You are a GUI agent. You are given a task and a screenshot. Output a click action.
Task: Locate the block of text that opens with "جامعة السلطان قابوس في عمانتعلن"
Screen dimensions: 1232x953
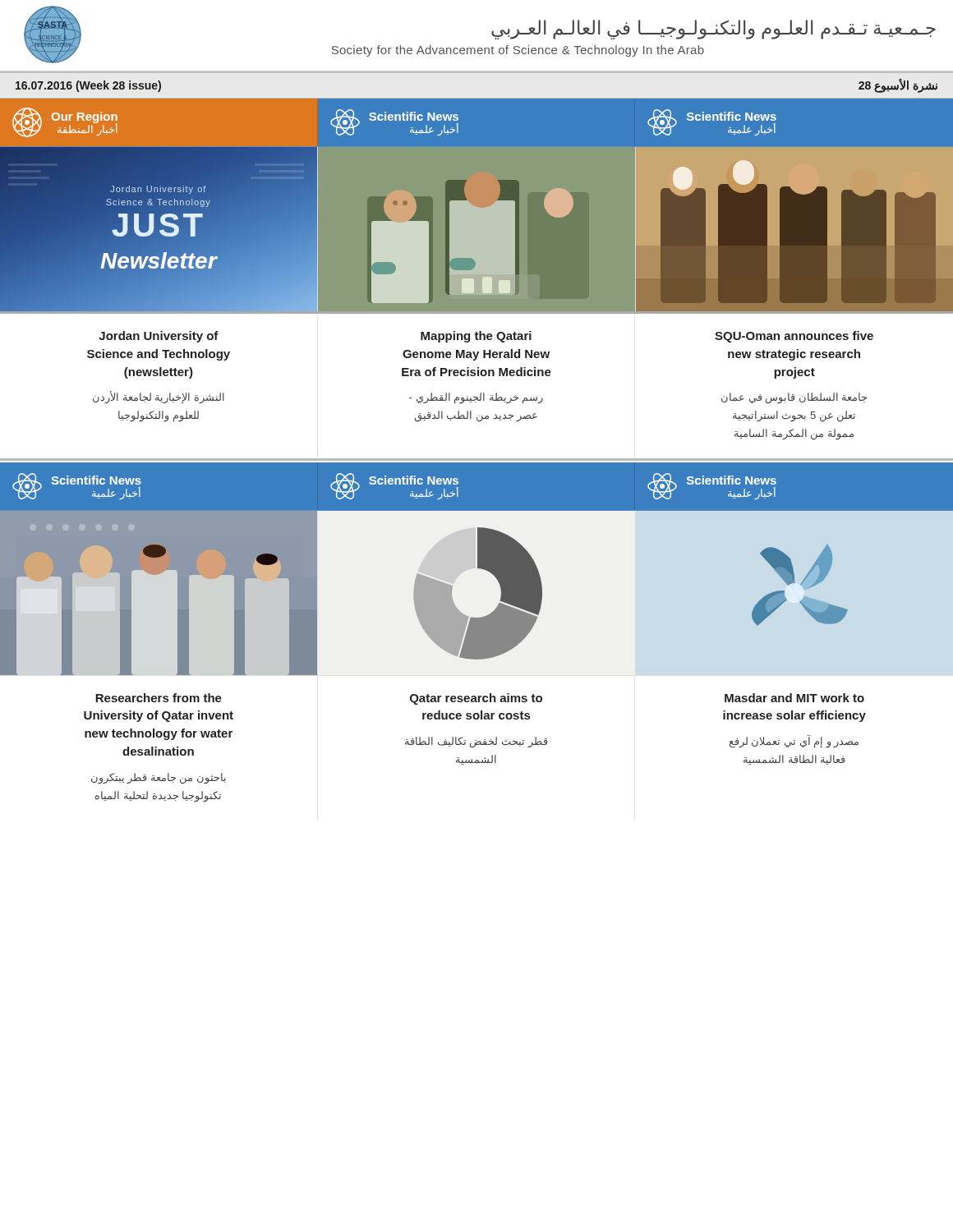(794, 415)
